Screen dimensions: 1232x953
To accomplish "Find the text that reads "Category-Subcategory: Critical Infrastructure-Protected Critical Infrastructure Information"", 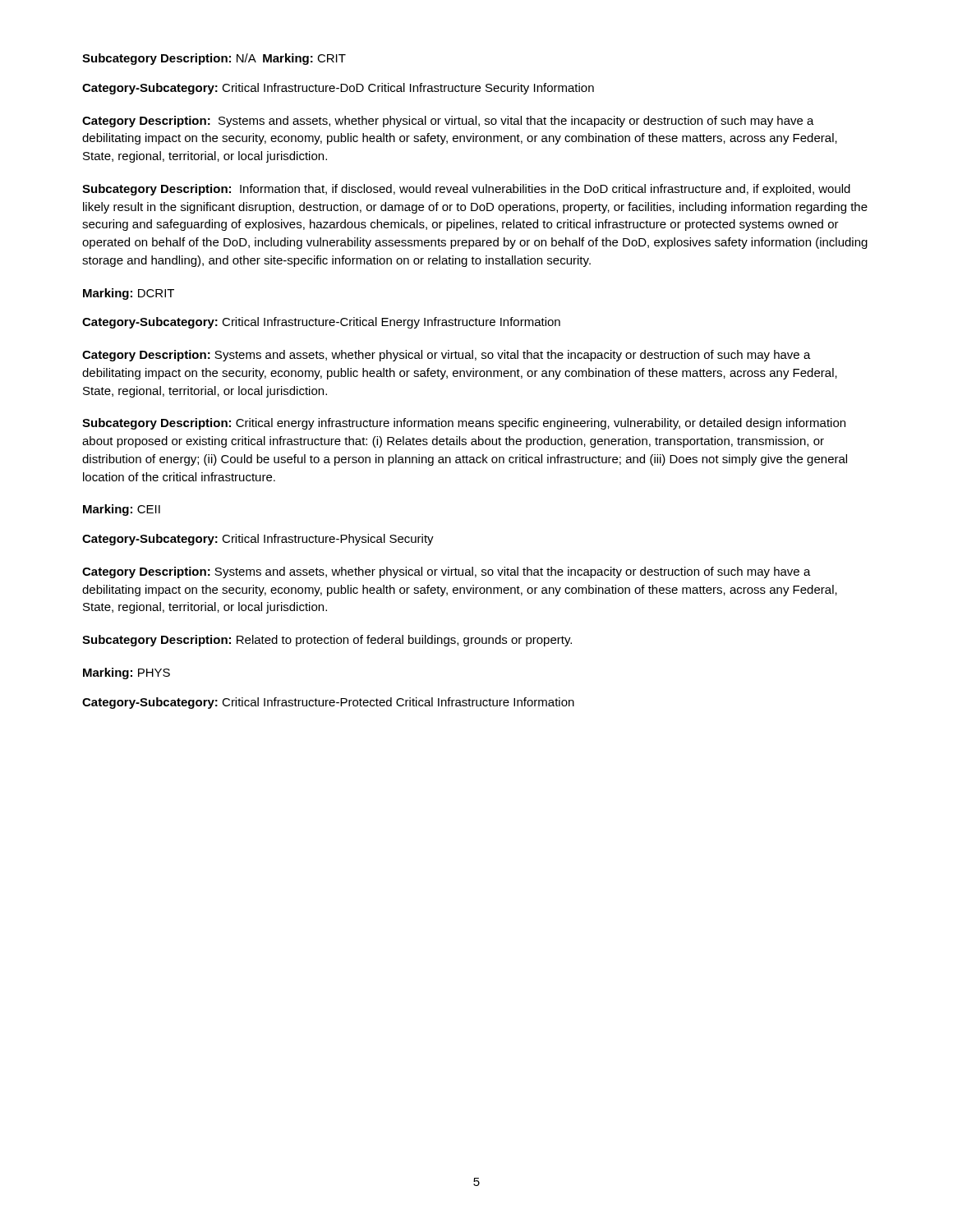I will click(x=328, y=701).
